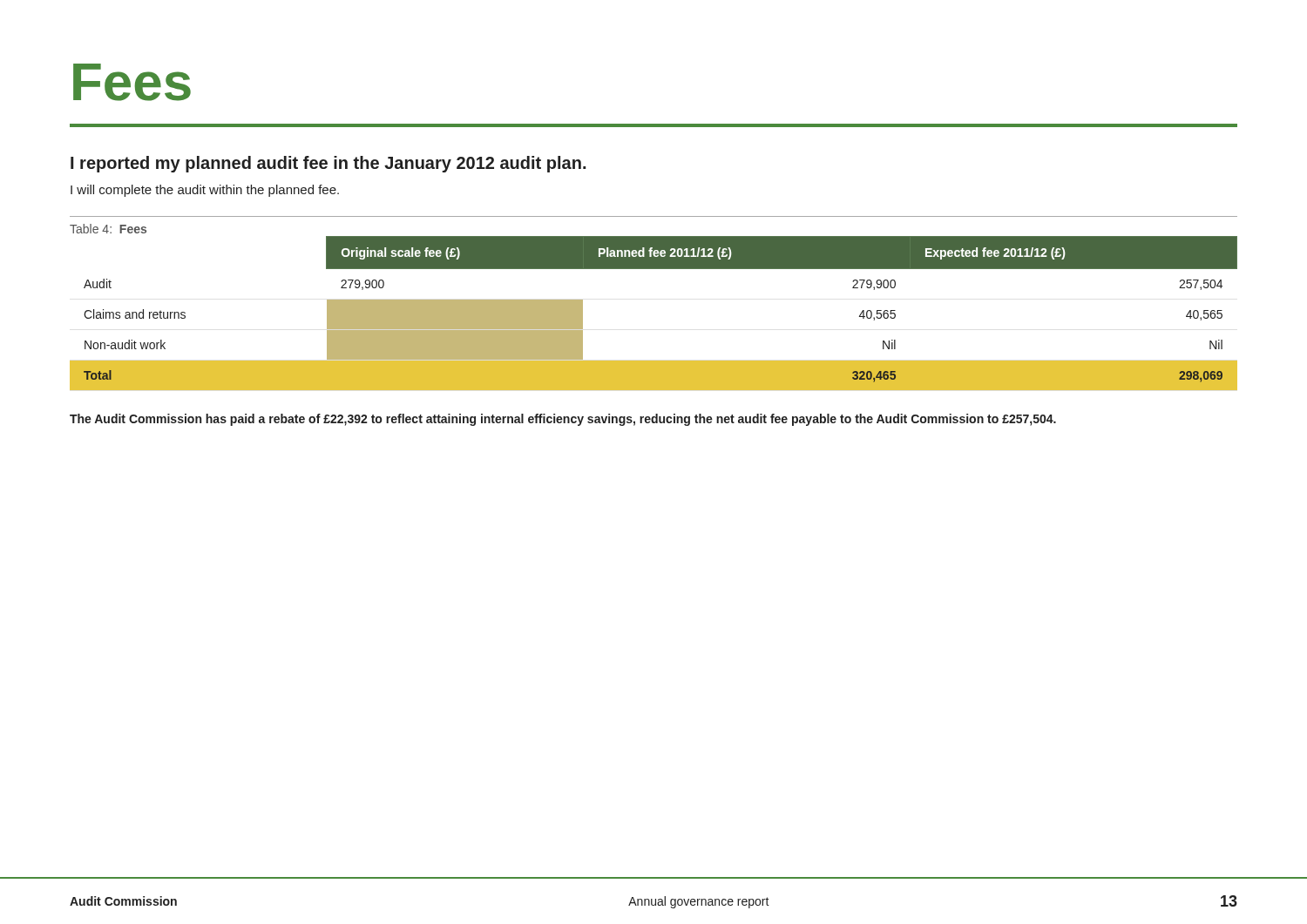Click on the section header with the text "I reported my planned audit fee in the"
Viewport: 1307px width, 924px height.
tap(328, 164)
